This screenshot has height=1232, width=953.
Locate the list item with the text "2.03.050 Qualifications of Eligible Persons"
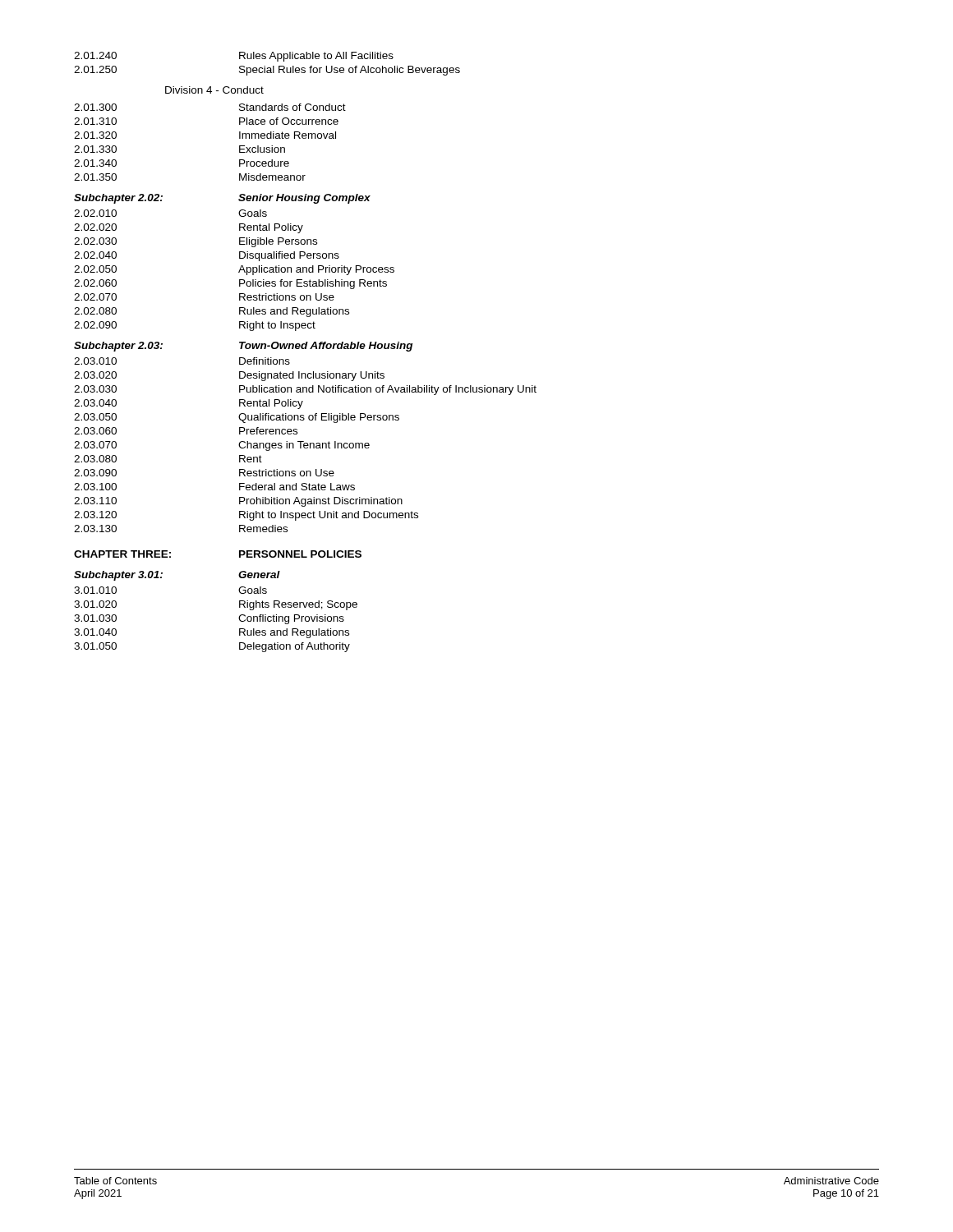(237, 418)
